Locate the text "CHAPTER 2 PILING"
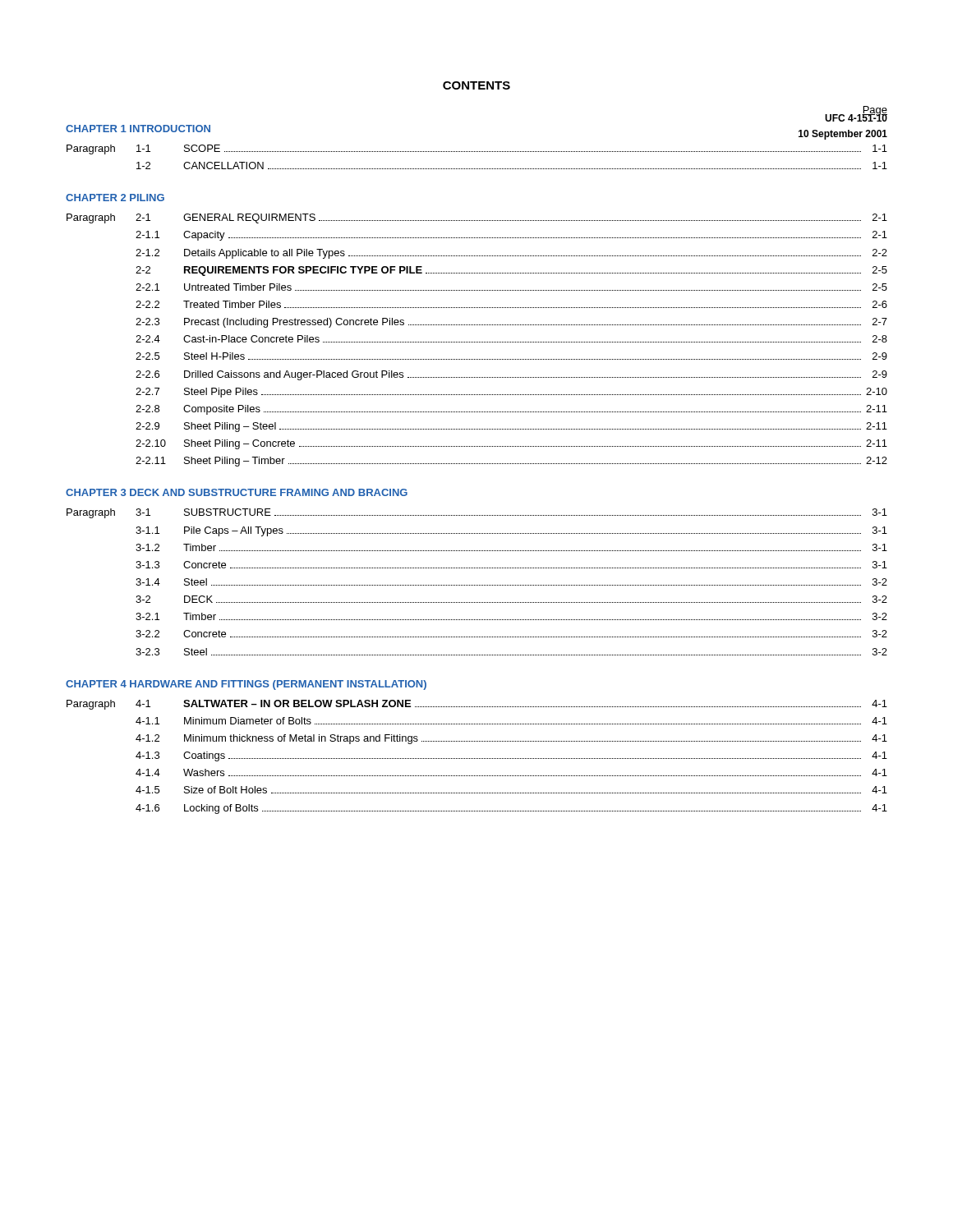Screen dimensions: 1232x953 pos(115,198)
